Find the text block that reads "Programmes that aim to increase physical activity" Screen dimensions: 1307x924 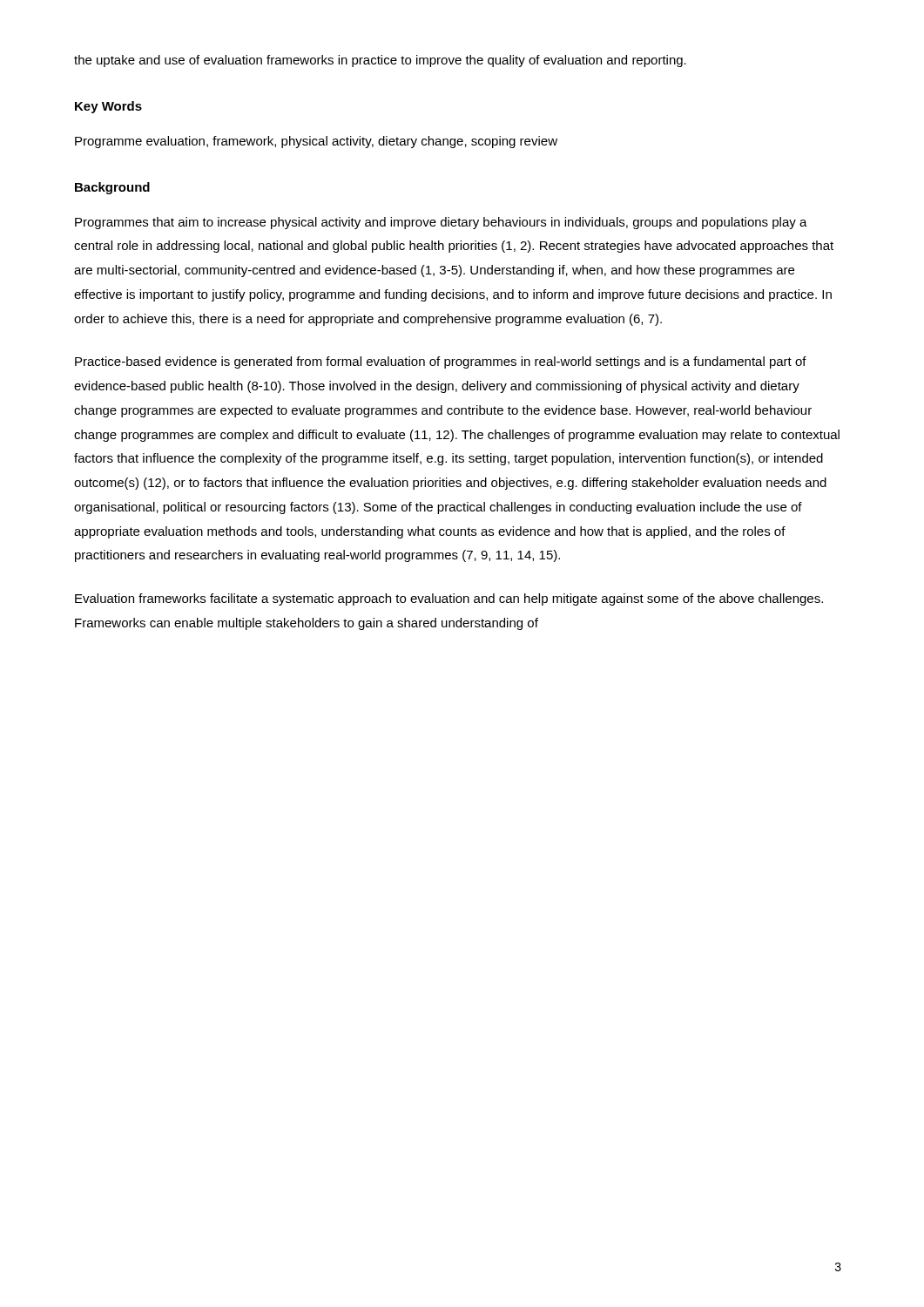point(454,270)
